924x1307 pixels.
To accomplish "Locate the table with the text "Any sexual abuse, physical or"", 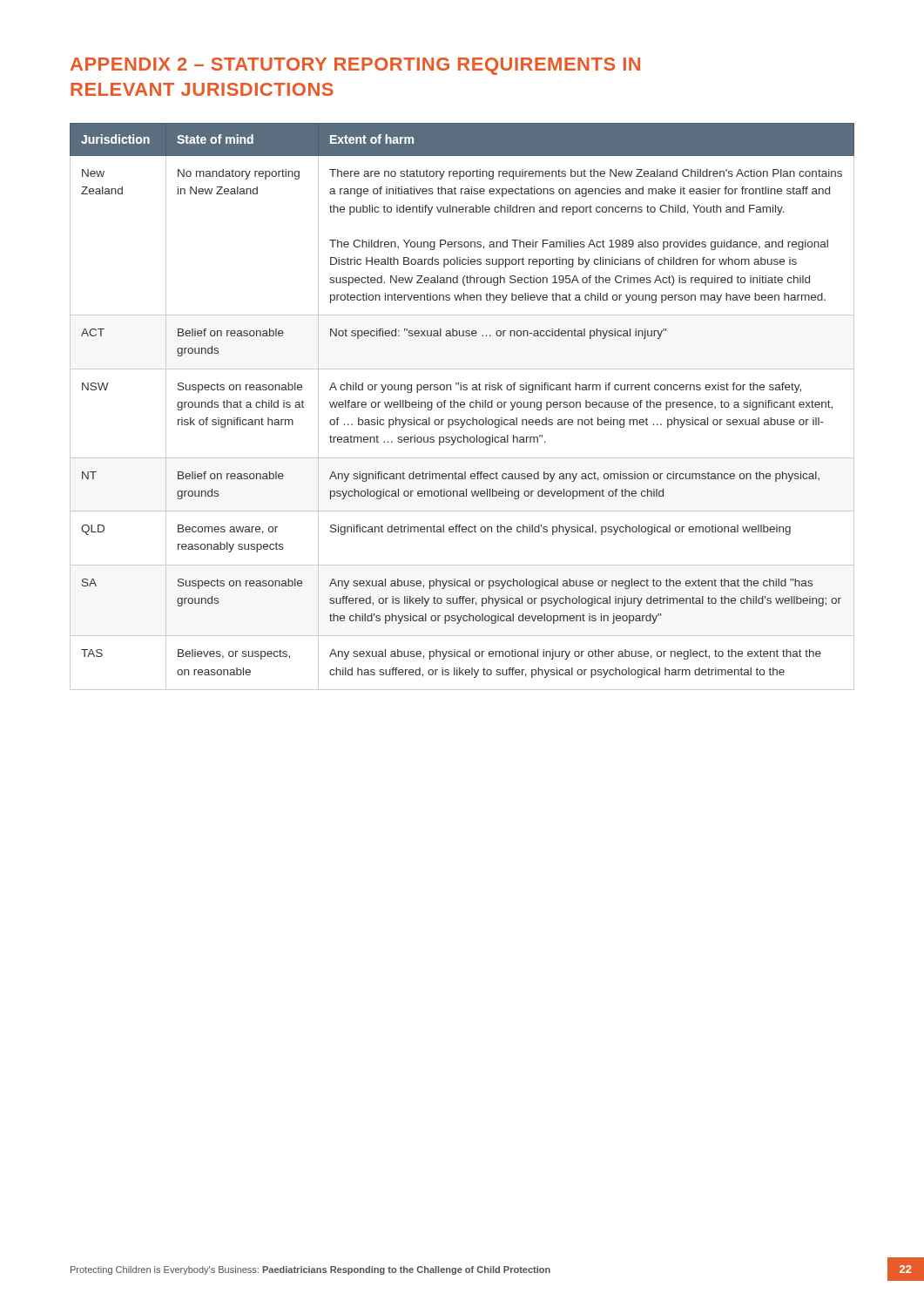I will (462, 407).
